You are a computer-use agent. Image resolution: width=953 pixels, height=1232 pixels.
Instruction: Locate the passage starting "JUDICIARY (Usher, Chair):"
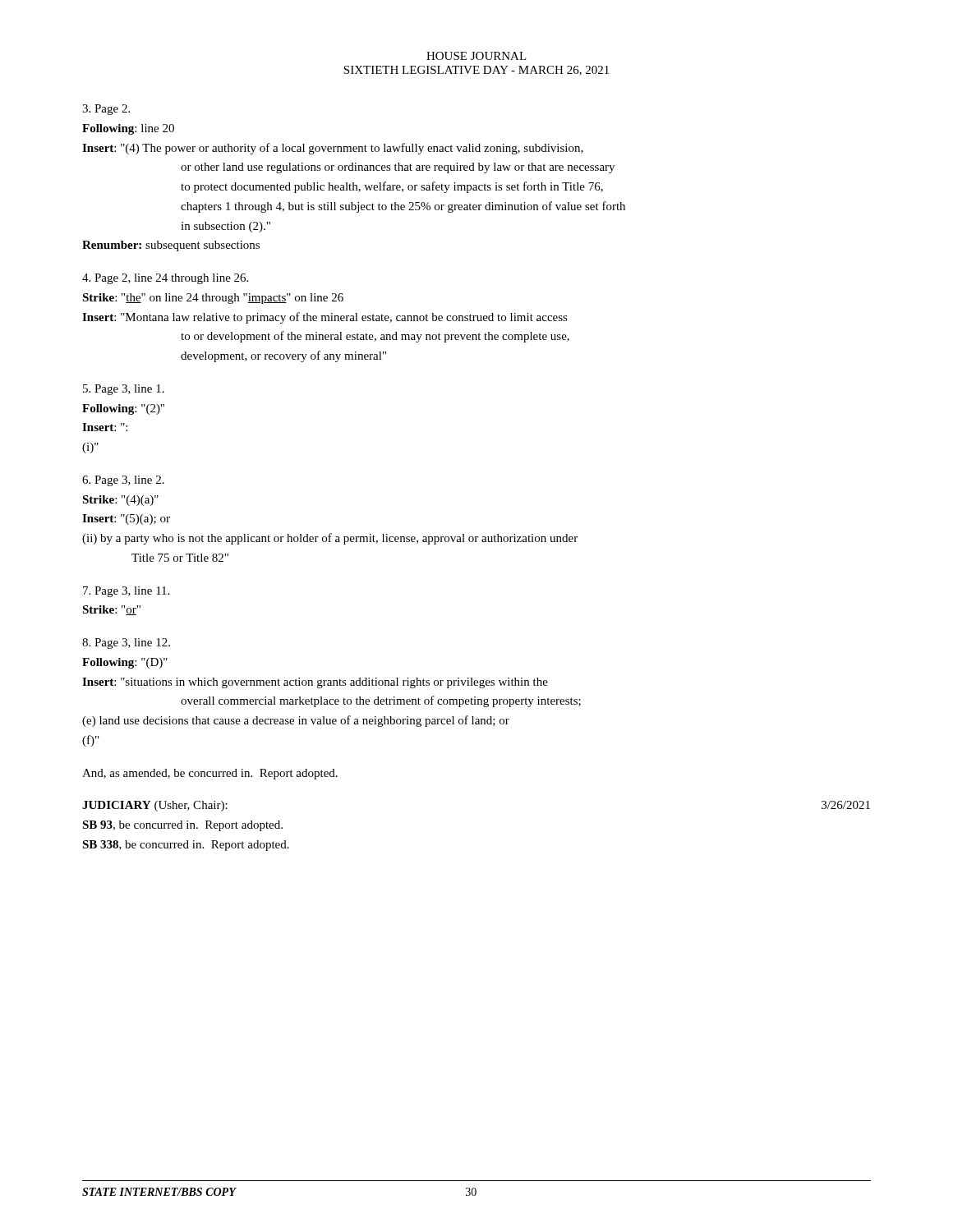coord(156,806)
